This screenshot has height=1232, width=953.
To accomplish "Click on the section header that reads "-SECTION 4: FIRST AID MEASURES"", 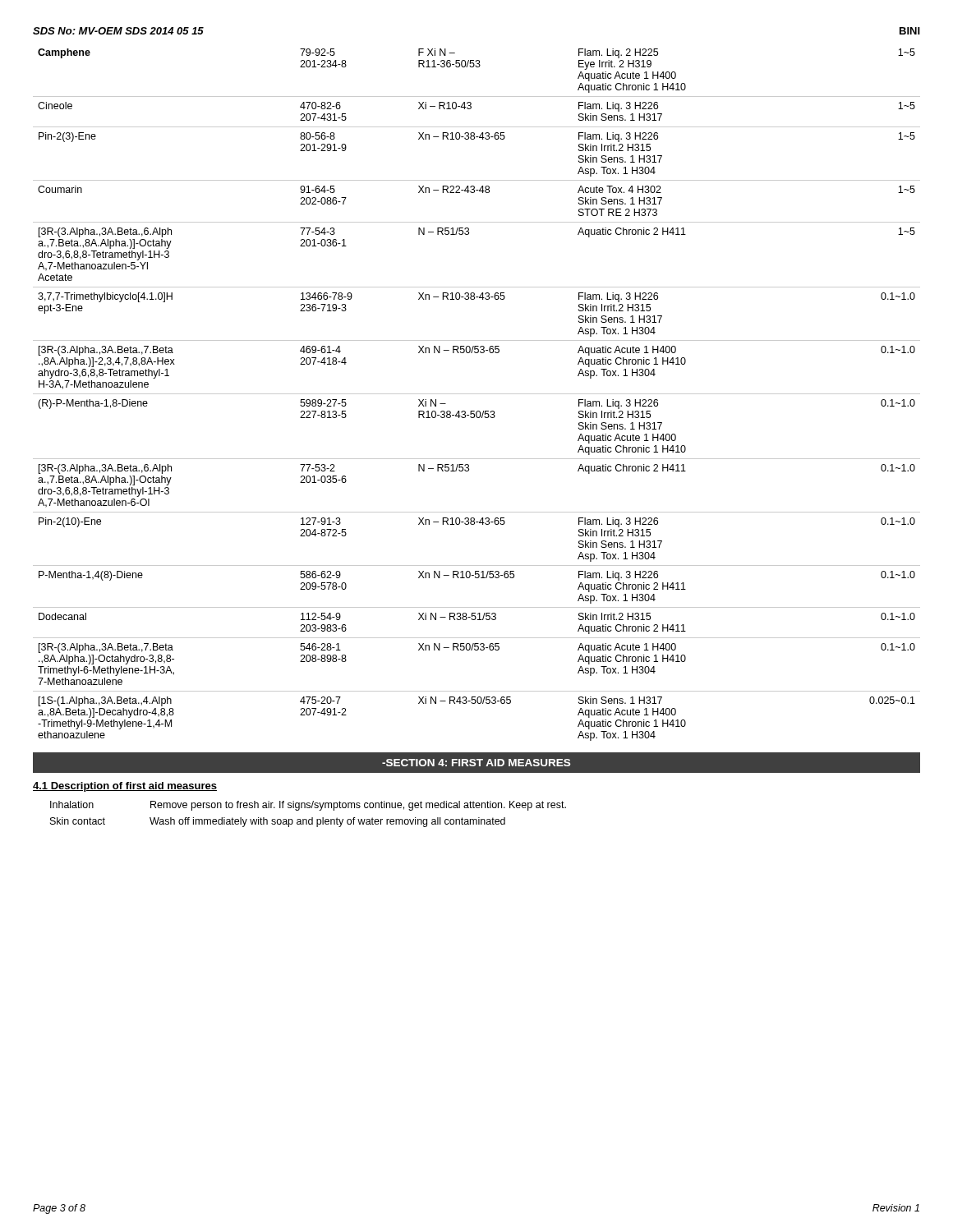I will click(x=476, y=763).
